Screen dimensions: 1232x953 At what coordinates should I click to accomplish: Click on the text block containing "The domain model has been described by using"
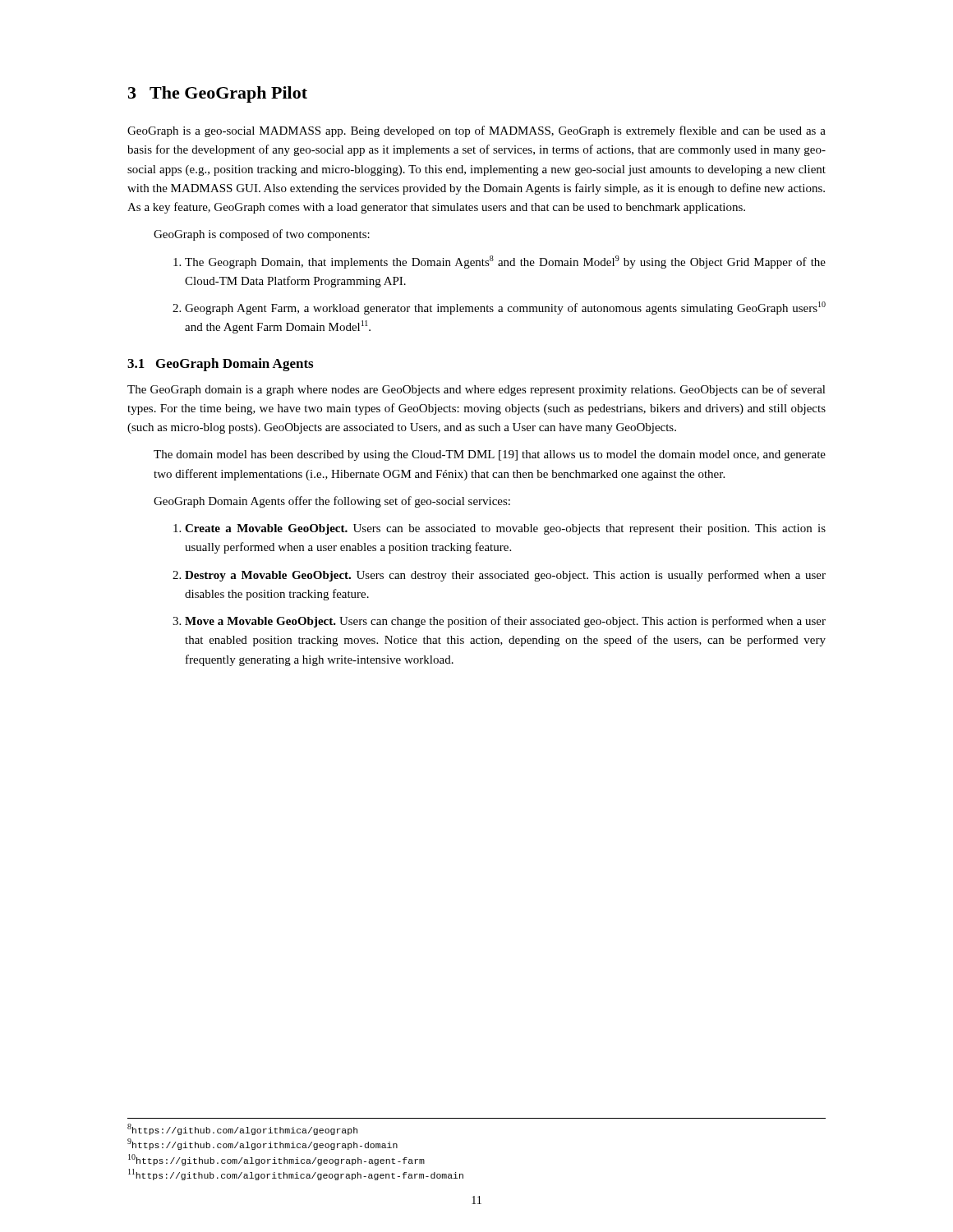pyautogui.click(x=490, y=464)
